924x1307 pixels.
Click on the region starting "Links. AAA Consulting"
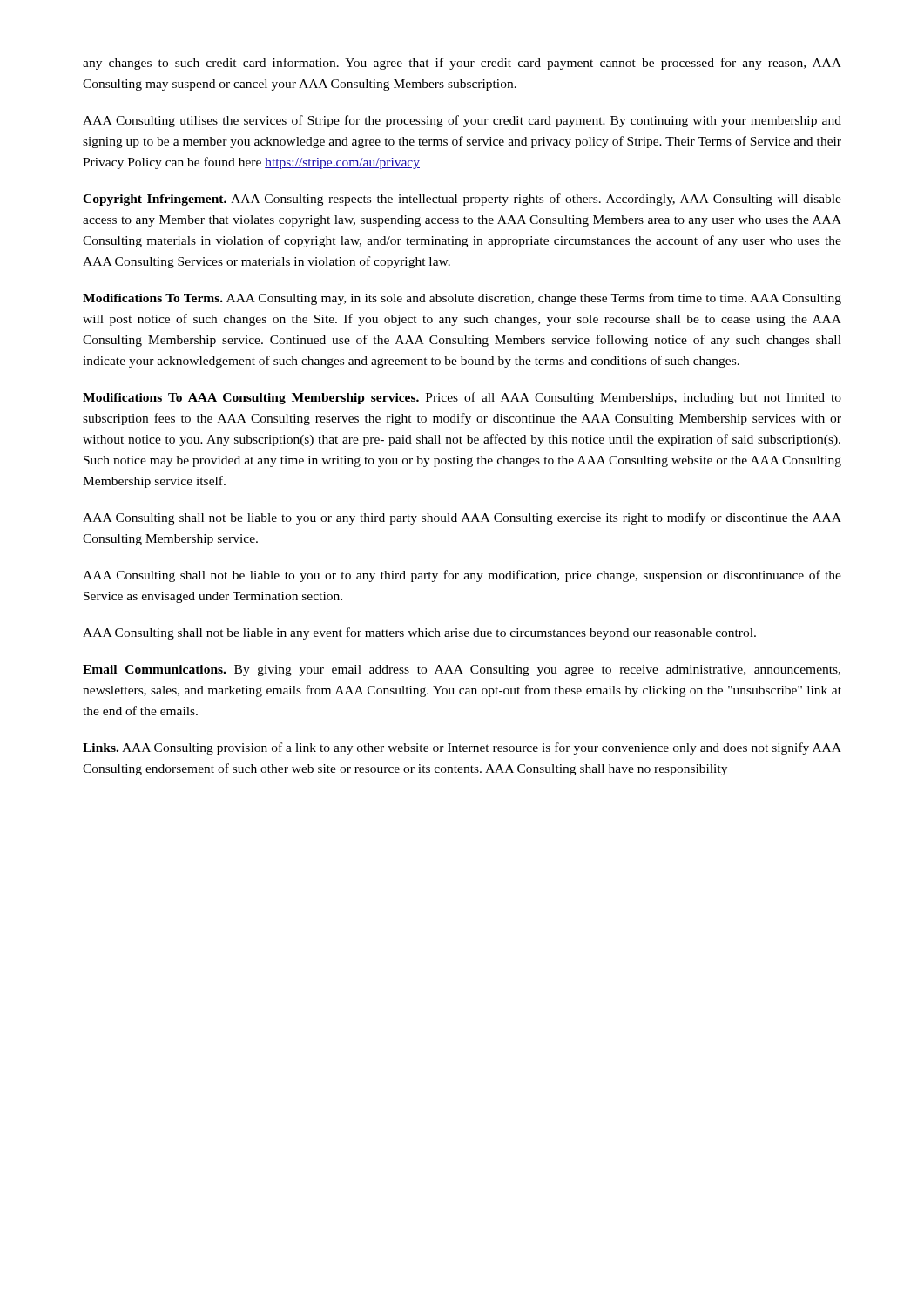[x=462, y=758]
